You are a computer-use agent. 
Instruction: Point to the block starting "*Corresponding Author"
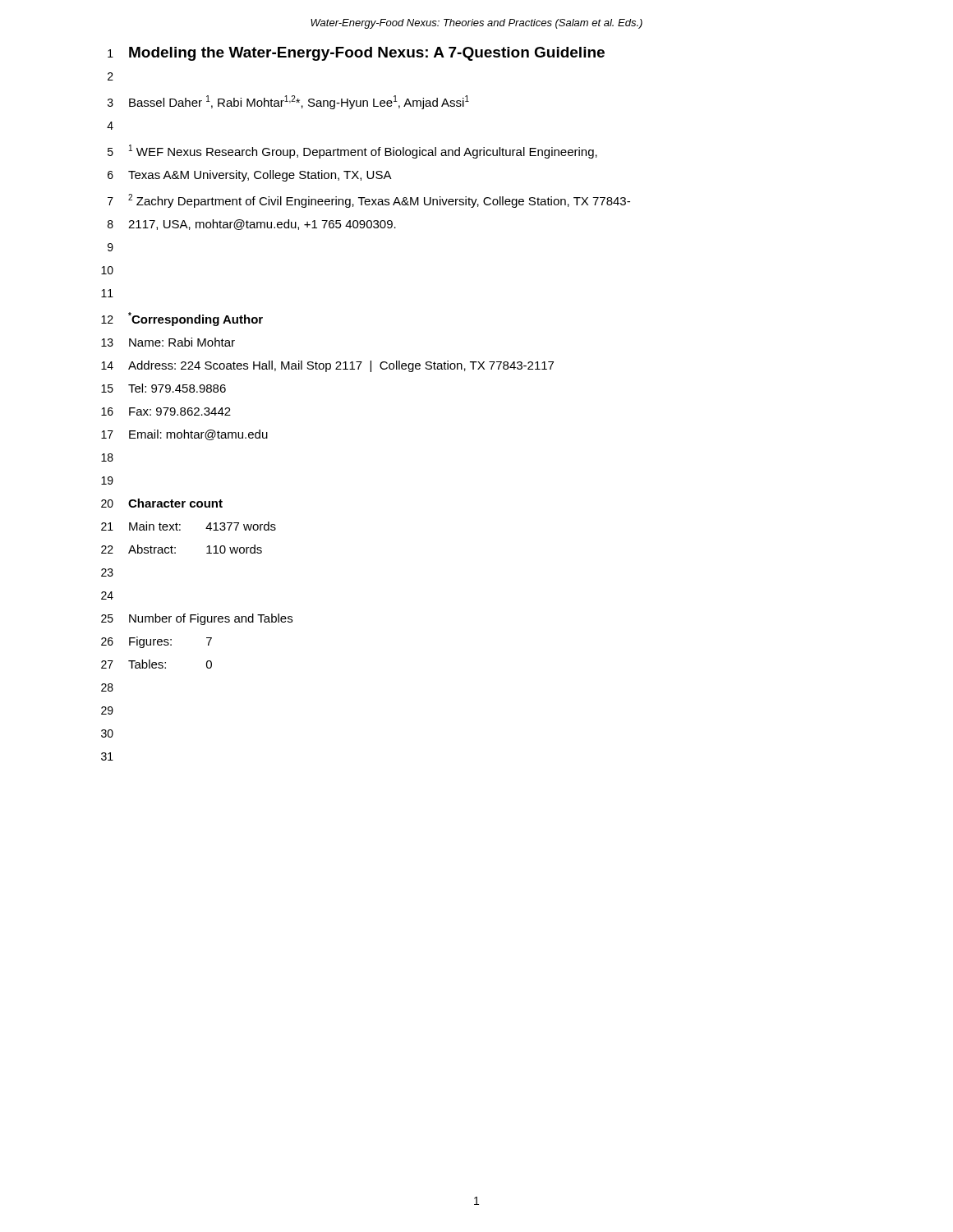[x=196, y=319]
